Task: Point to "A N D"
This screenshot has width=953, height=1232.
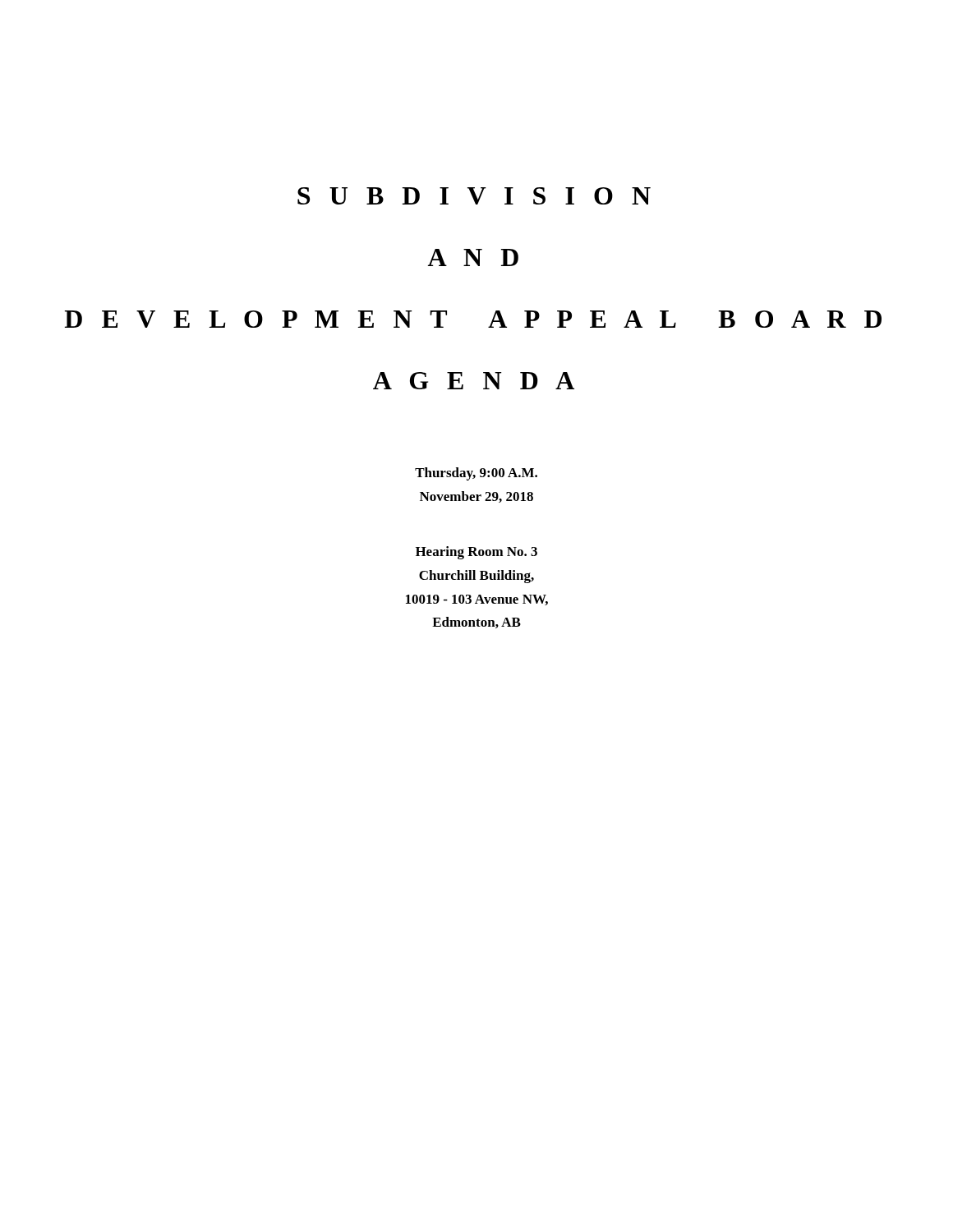Action: (476, 257)
